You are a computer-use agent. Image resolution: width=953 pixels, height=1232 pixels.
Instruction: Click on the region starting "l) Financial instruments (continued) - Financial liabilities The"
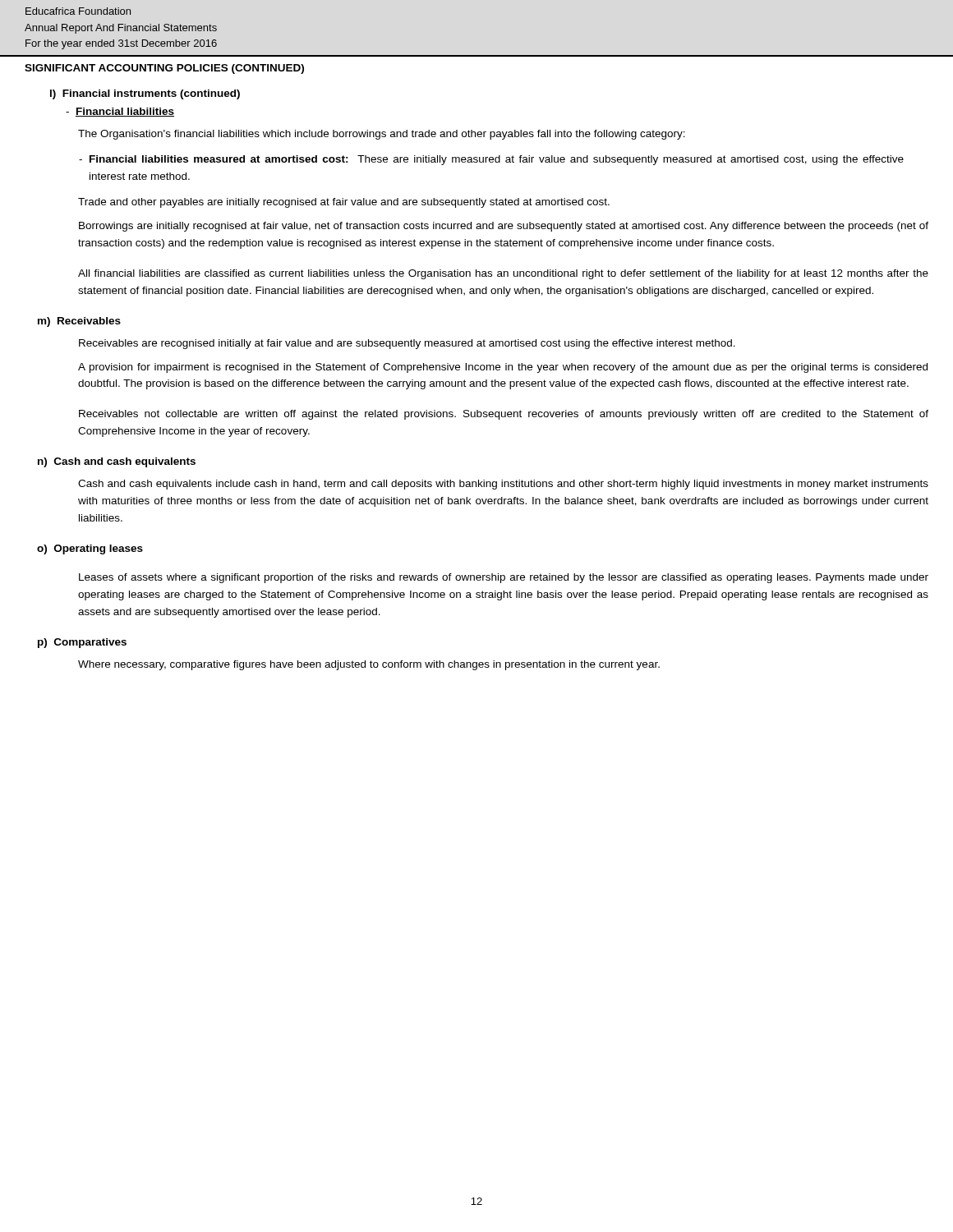(x=145, y=94)
